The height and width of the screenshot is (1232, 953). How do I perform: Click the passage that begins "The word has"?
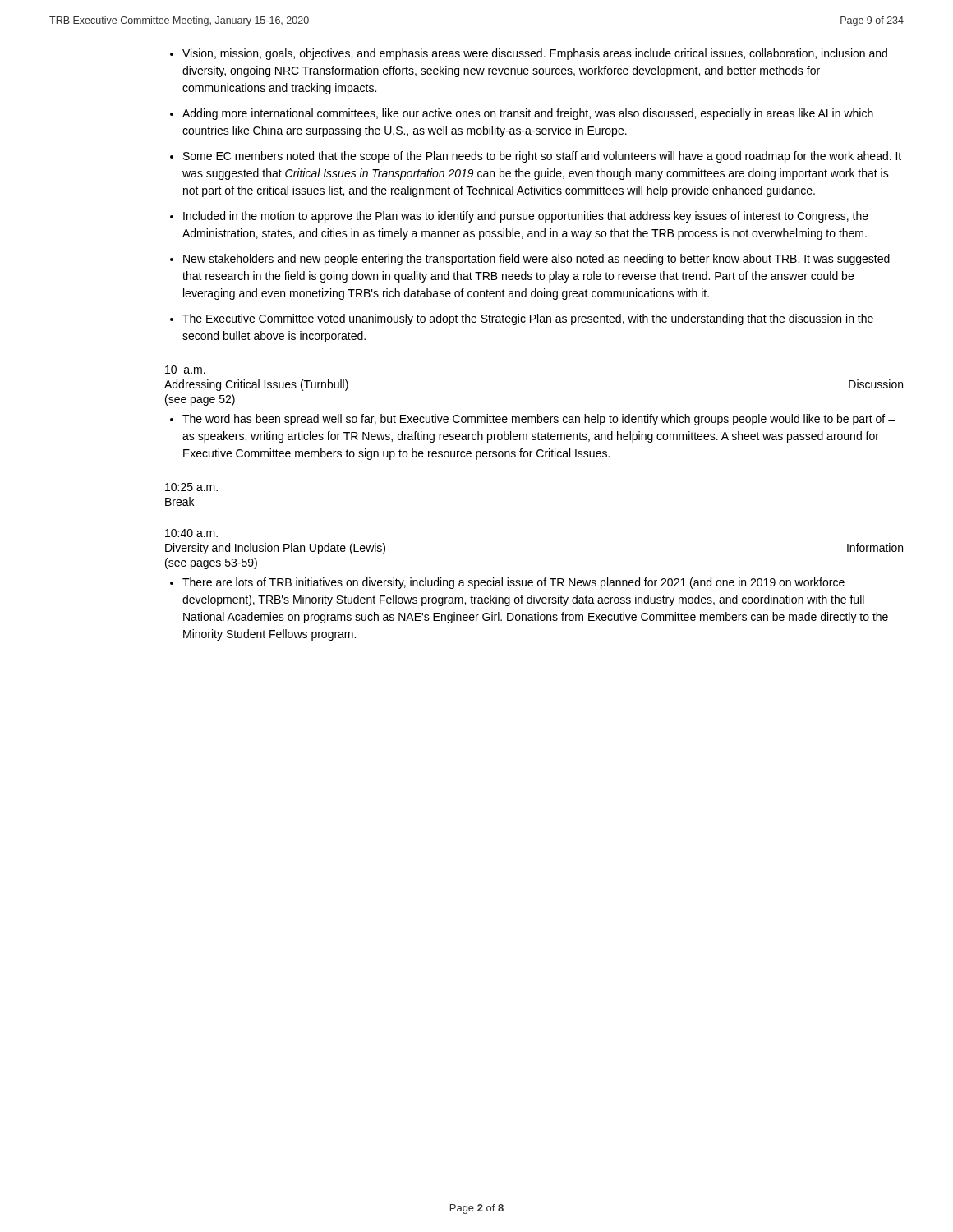pyautogui.click(x=538, y=436)
